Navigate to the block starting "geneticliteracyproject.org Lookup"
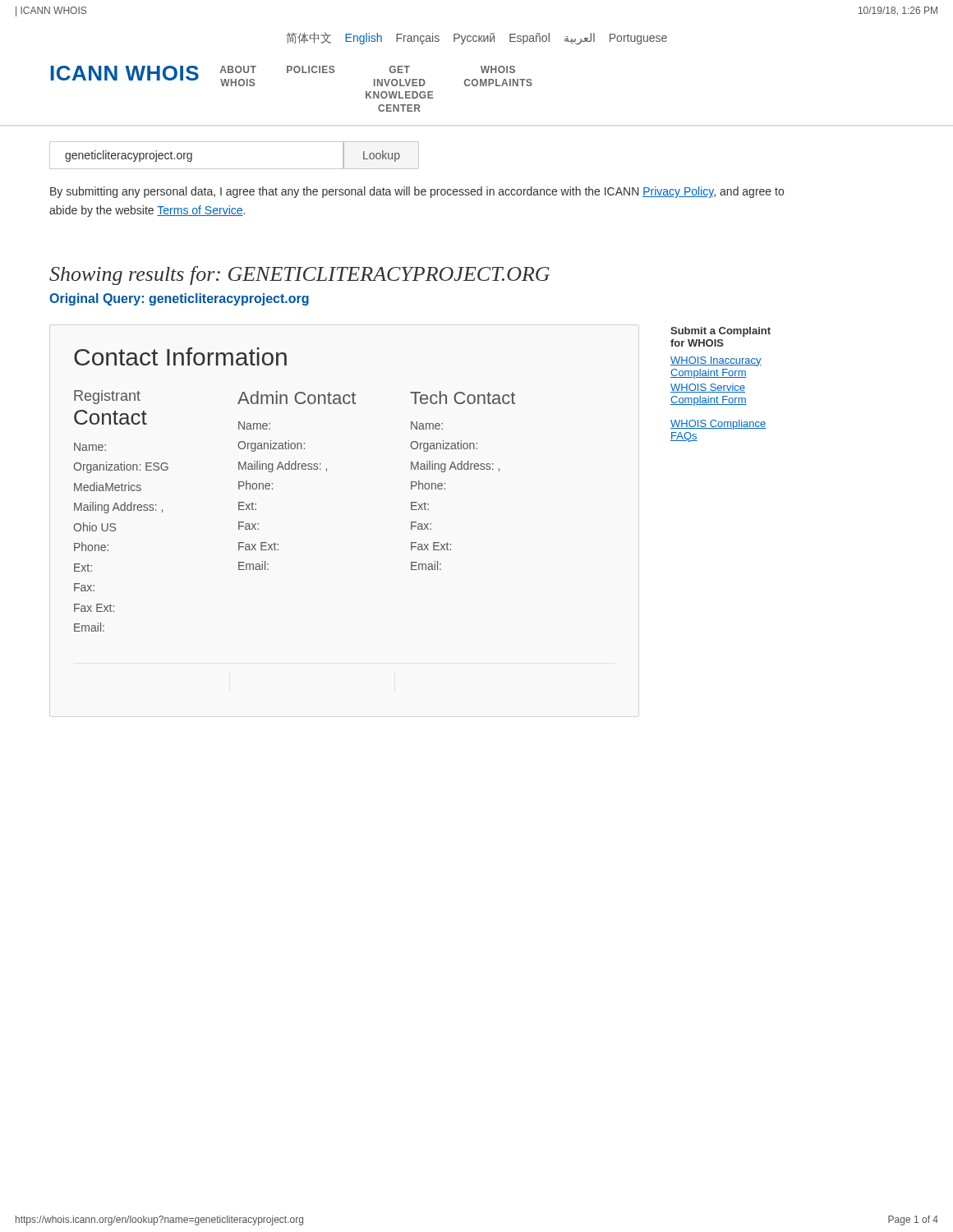 [234, 156]
